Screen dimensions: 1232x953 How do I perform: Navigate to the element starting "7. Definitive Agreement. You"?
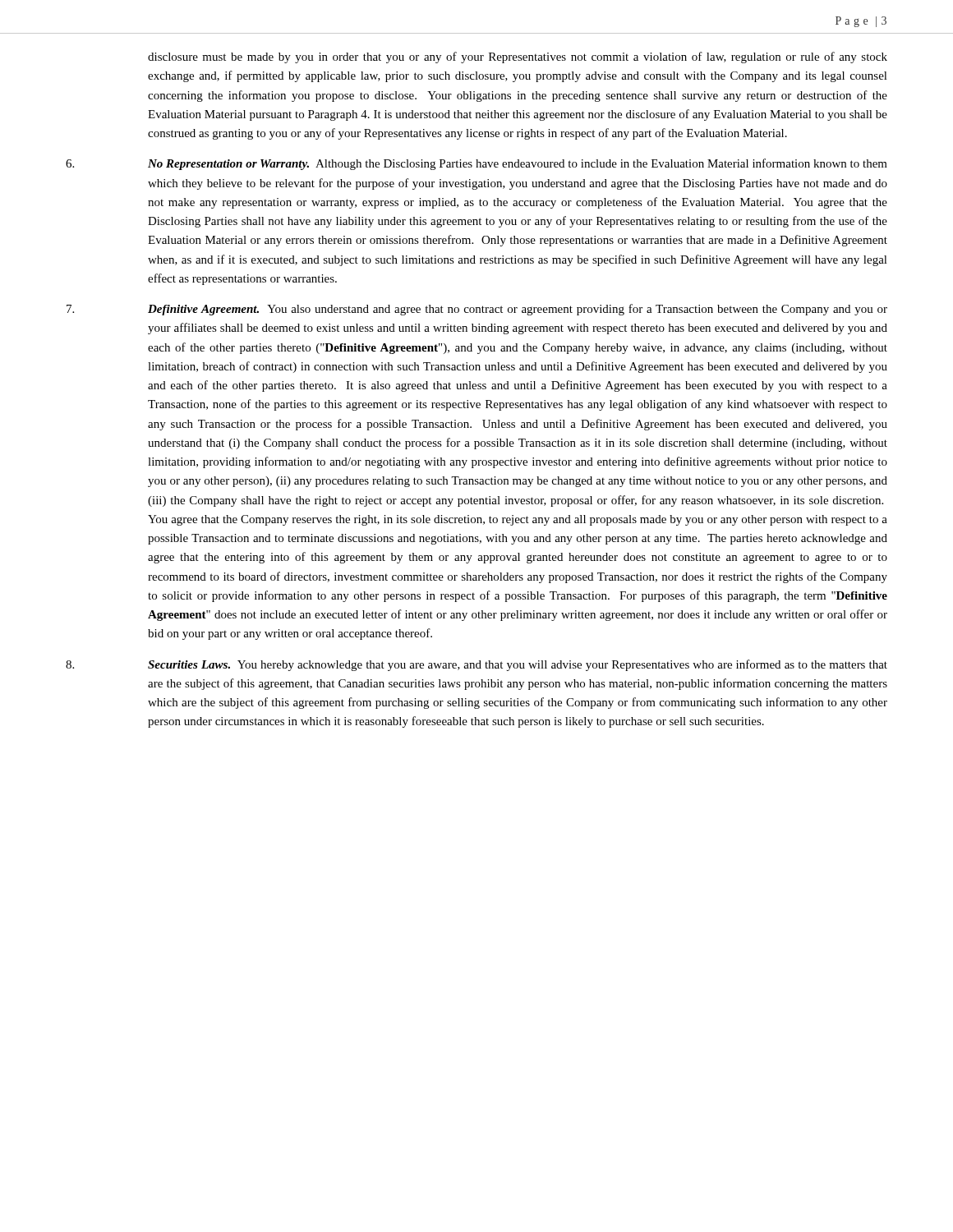click(476, 472)
